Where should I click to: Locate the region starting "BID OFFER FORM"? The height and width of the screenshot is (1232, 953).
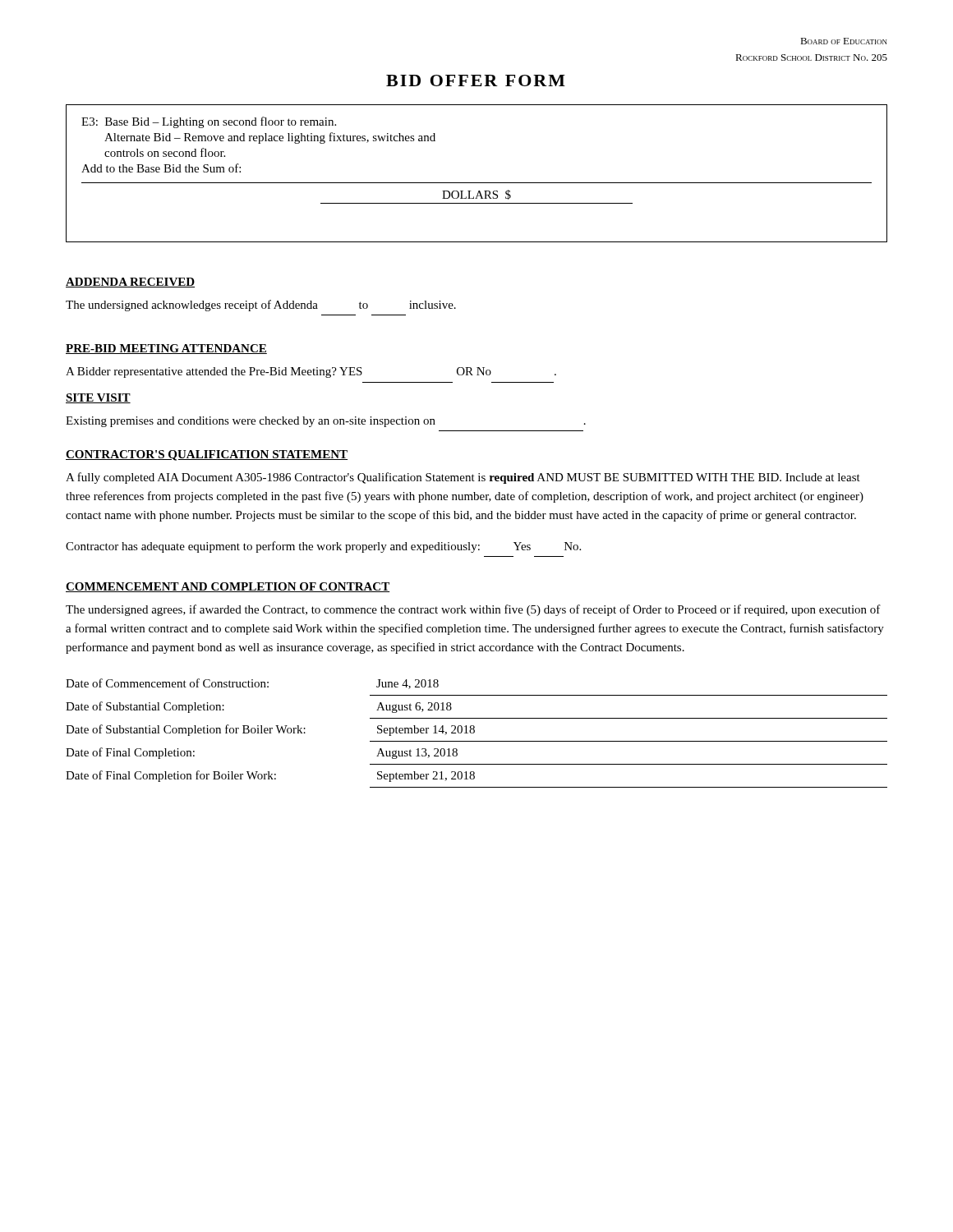click(476, 80)
